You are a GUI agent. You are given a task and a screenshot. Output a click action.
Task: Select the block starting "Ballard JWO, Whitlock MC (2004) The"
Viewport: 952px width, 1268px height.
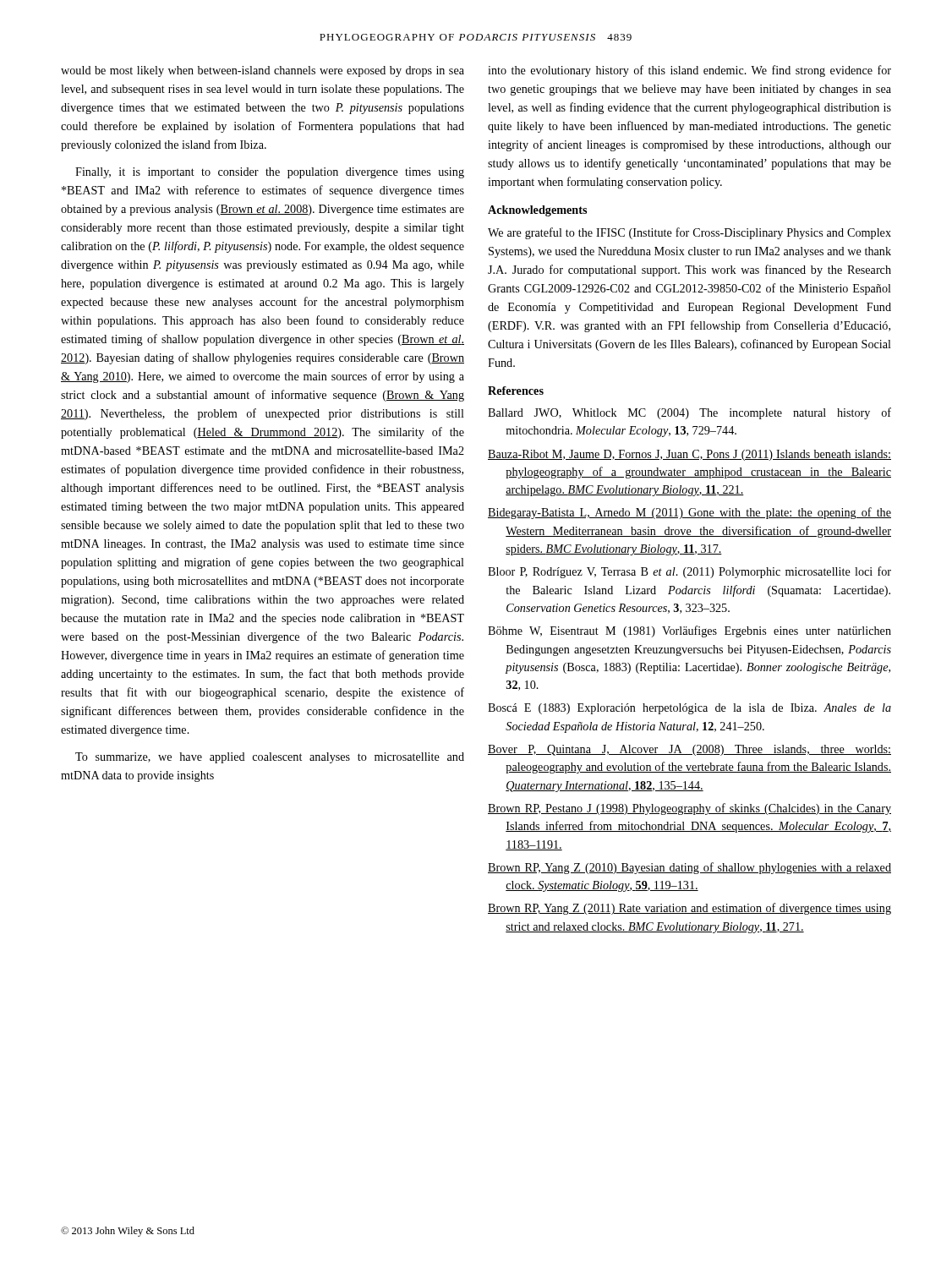pos(689,422)
